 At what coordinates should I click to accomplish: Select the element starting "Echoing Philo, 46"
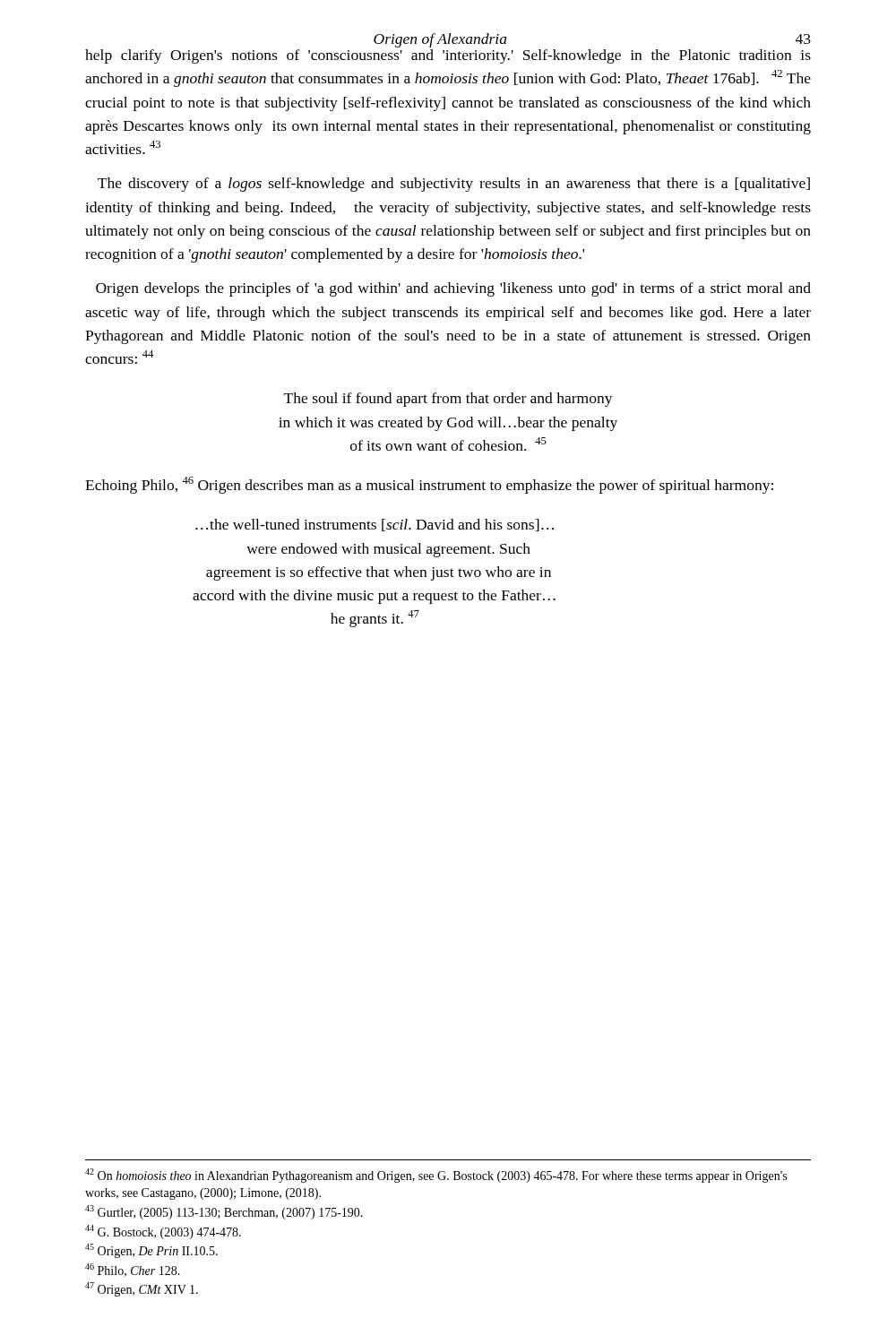448,485
